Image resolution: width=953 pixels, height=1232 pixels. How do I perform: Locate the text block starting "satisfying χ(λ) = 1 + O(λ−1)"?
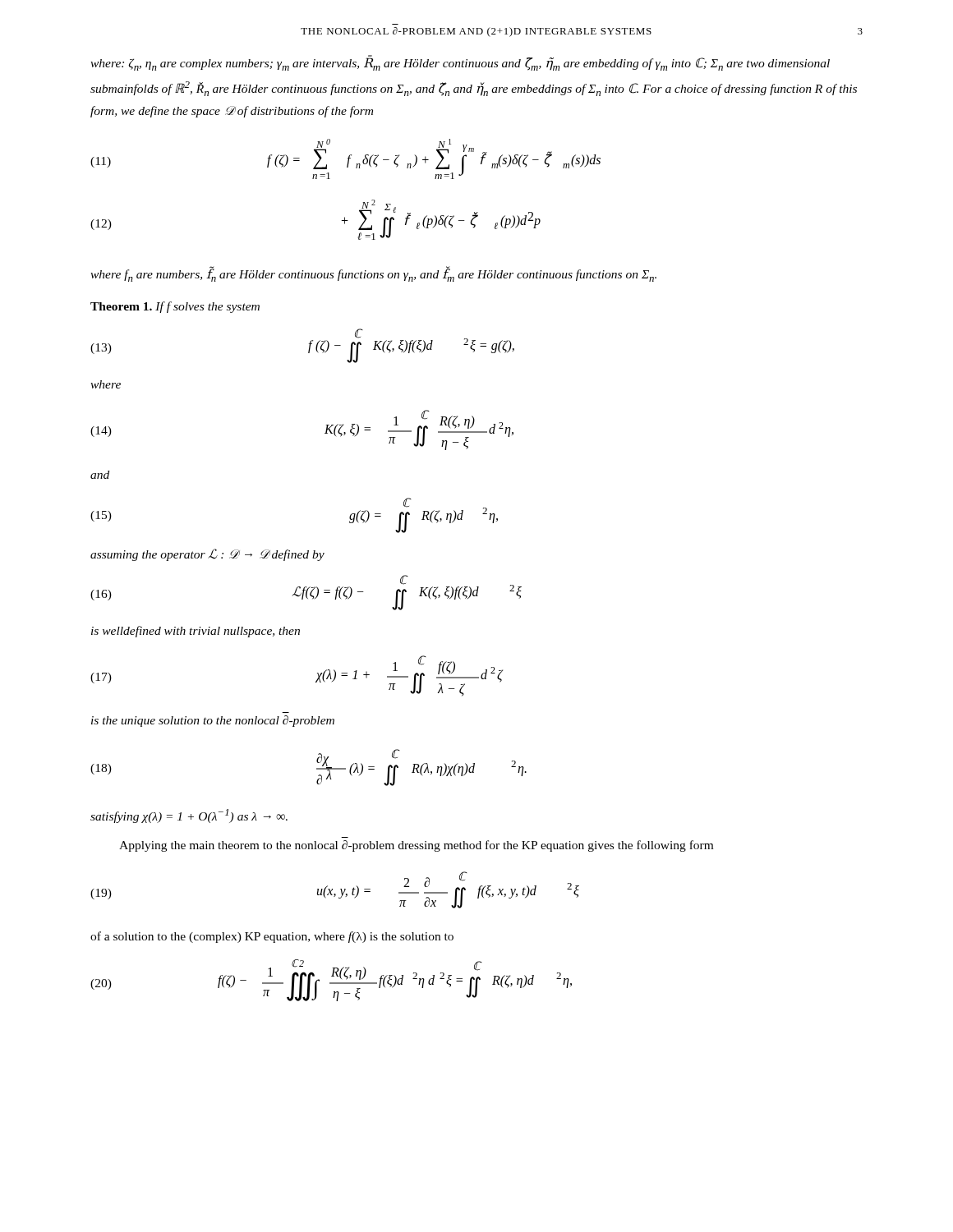click(189, 814)
